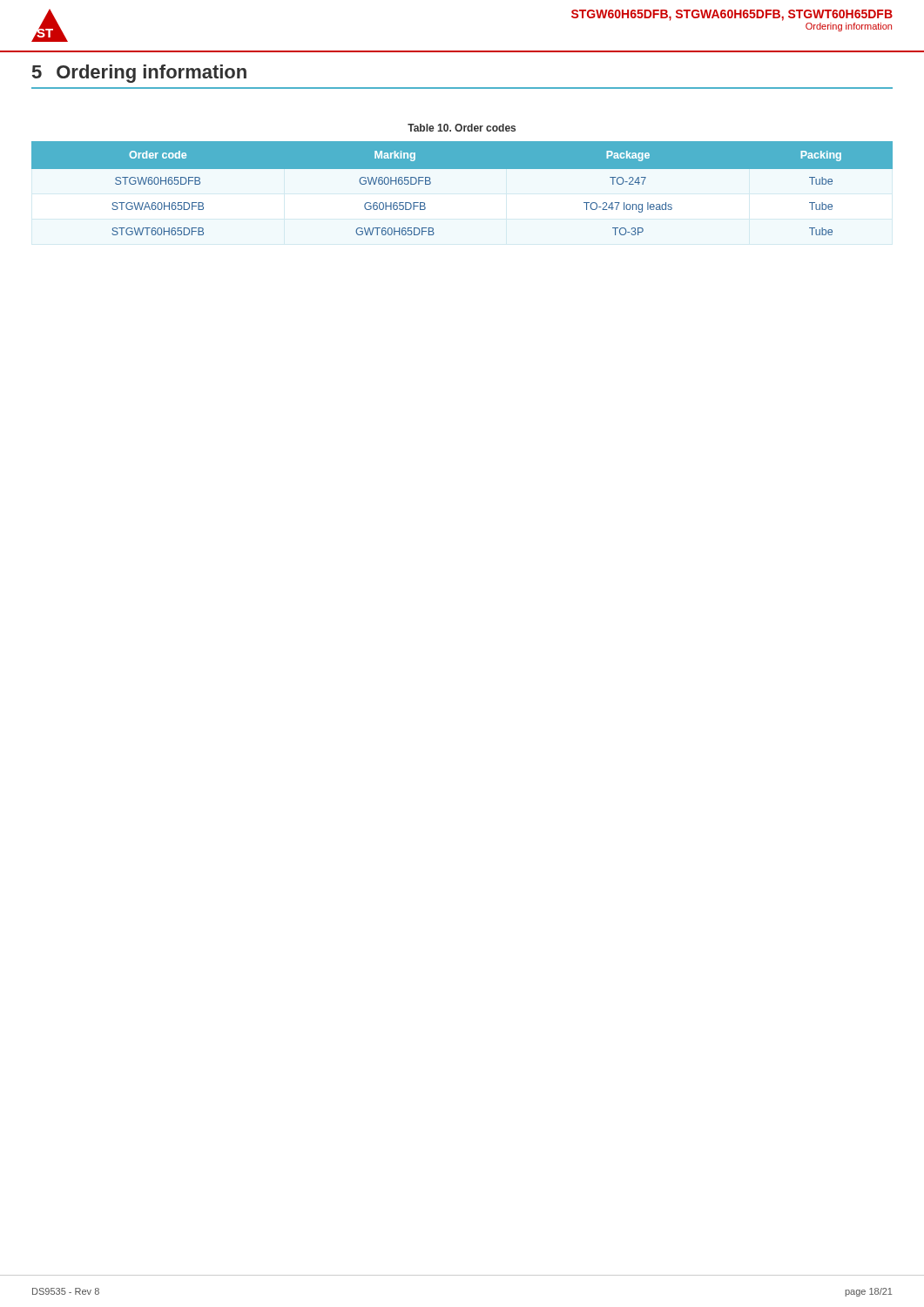The height and width of the screenshot is (1307, 924).
Task: Locate a table
Action: 462,193
